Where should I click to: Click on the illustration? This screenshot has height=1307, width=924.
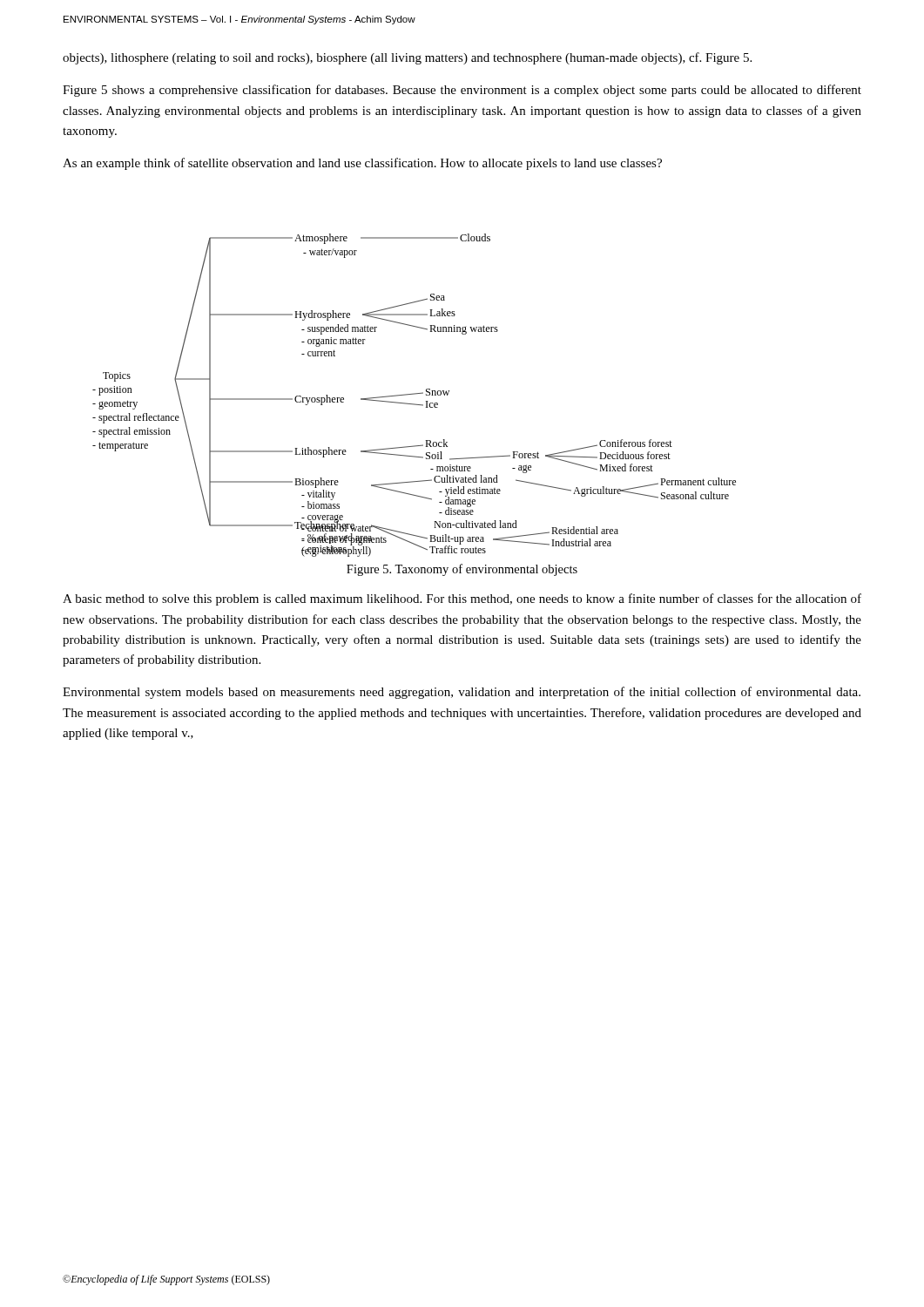click(462, 373)
